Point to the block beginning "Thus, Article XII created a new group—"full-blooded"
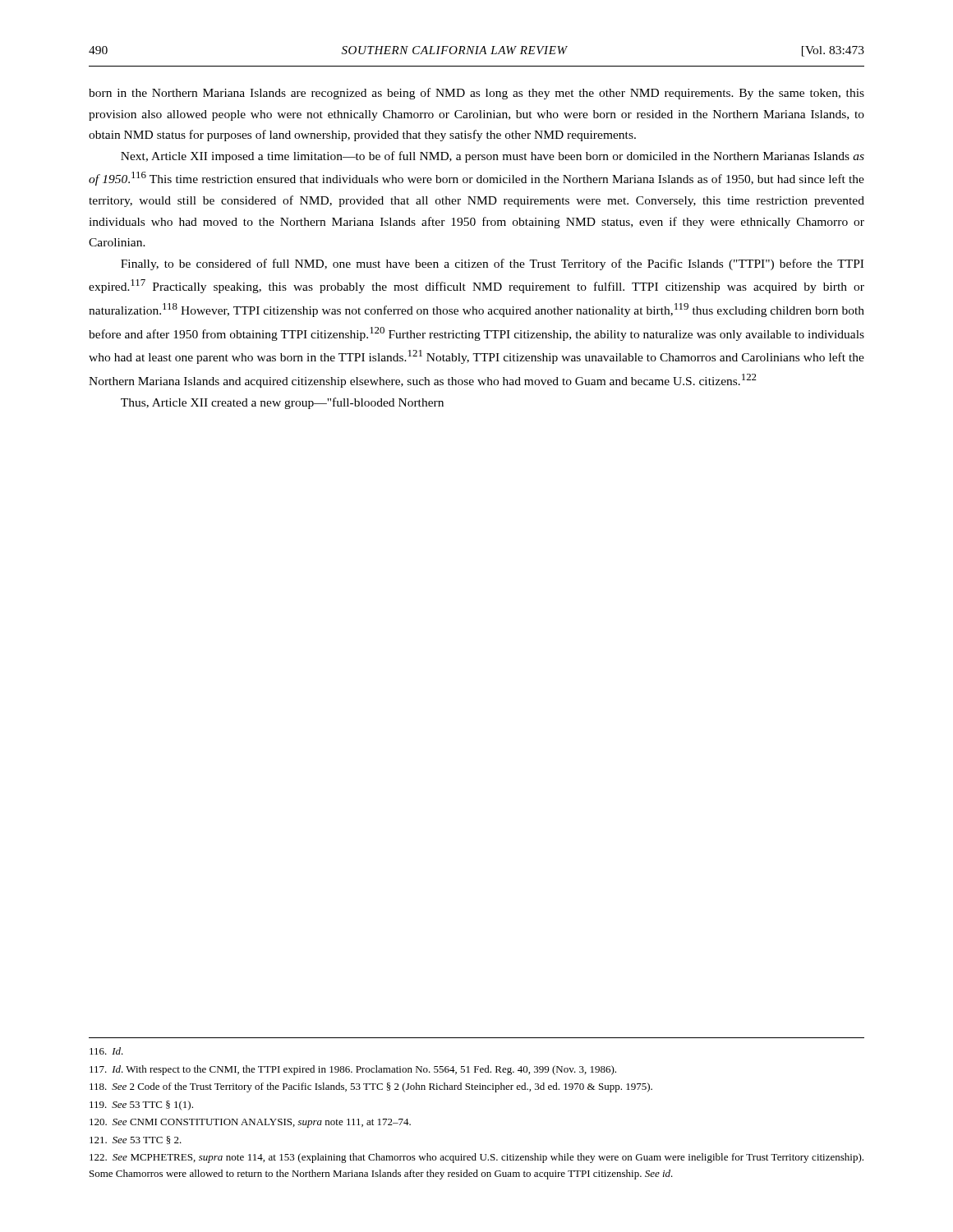Viewport: 953px width, 1232px height. 282,403
